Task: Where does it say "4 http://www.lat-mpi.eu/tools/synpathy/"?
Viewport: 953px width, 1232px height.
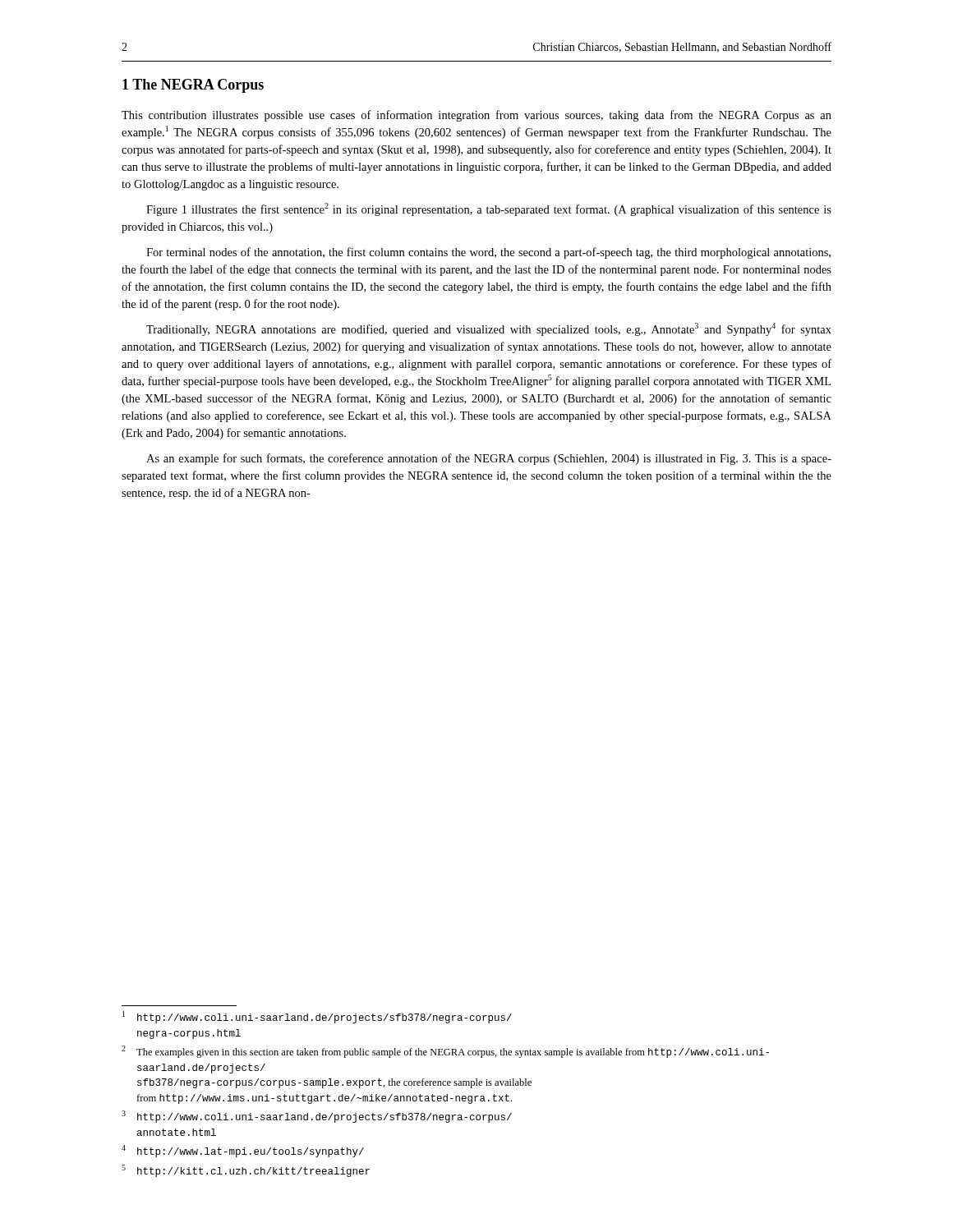Action: click(x=243, y=1153)
